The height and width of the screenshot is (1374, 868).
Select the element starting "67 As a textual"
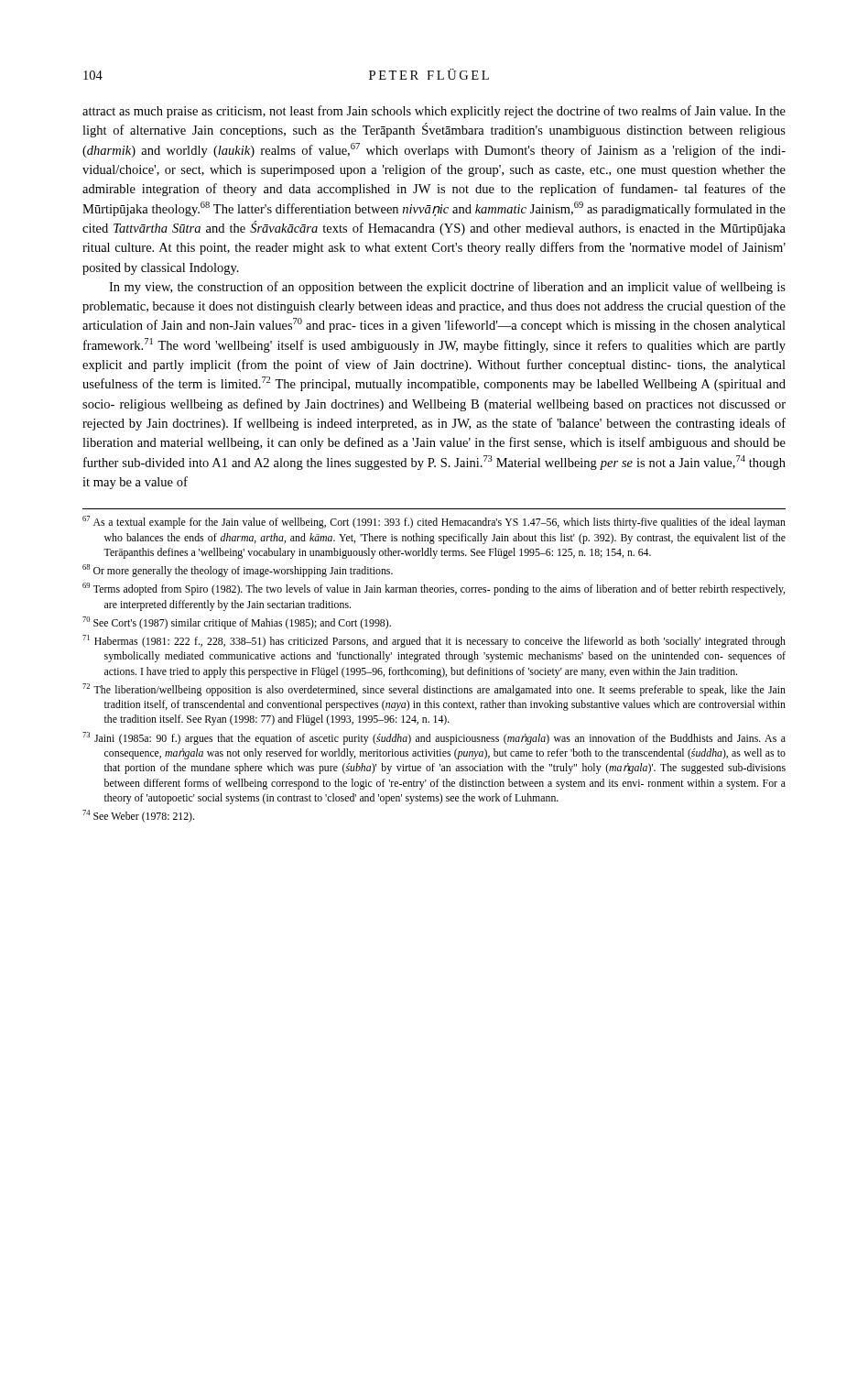point(434,537)
